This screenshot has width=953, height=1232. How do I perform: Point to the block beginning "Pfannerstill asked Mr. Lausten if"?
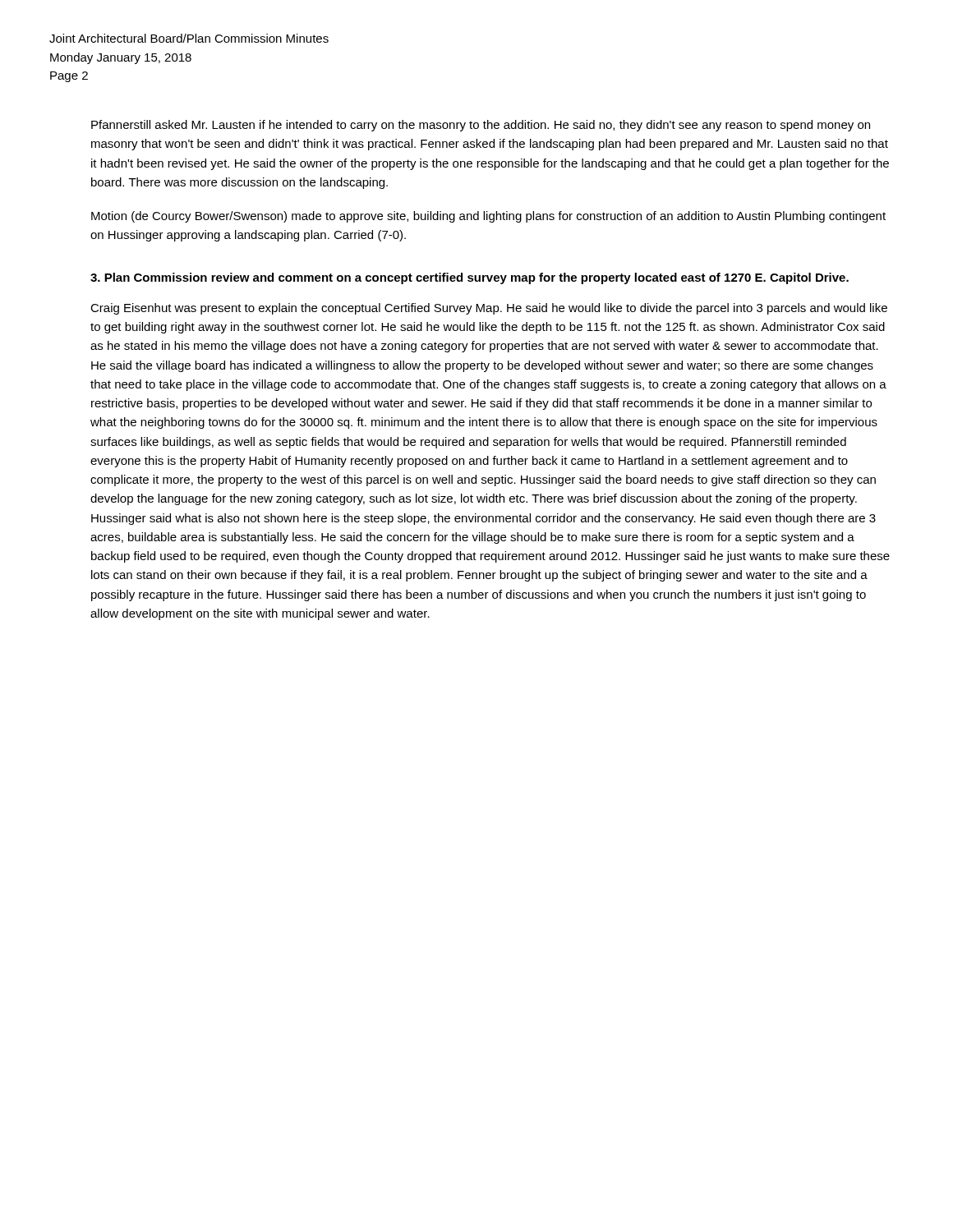[490, 153]
